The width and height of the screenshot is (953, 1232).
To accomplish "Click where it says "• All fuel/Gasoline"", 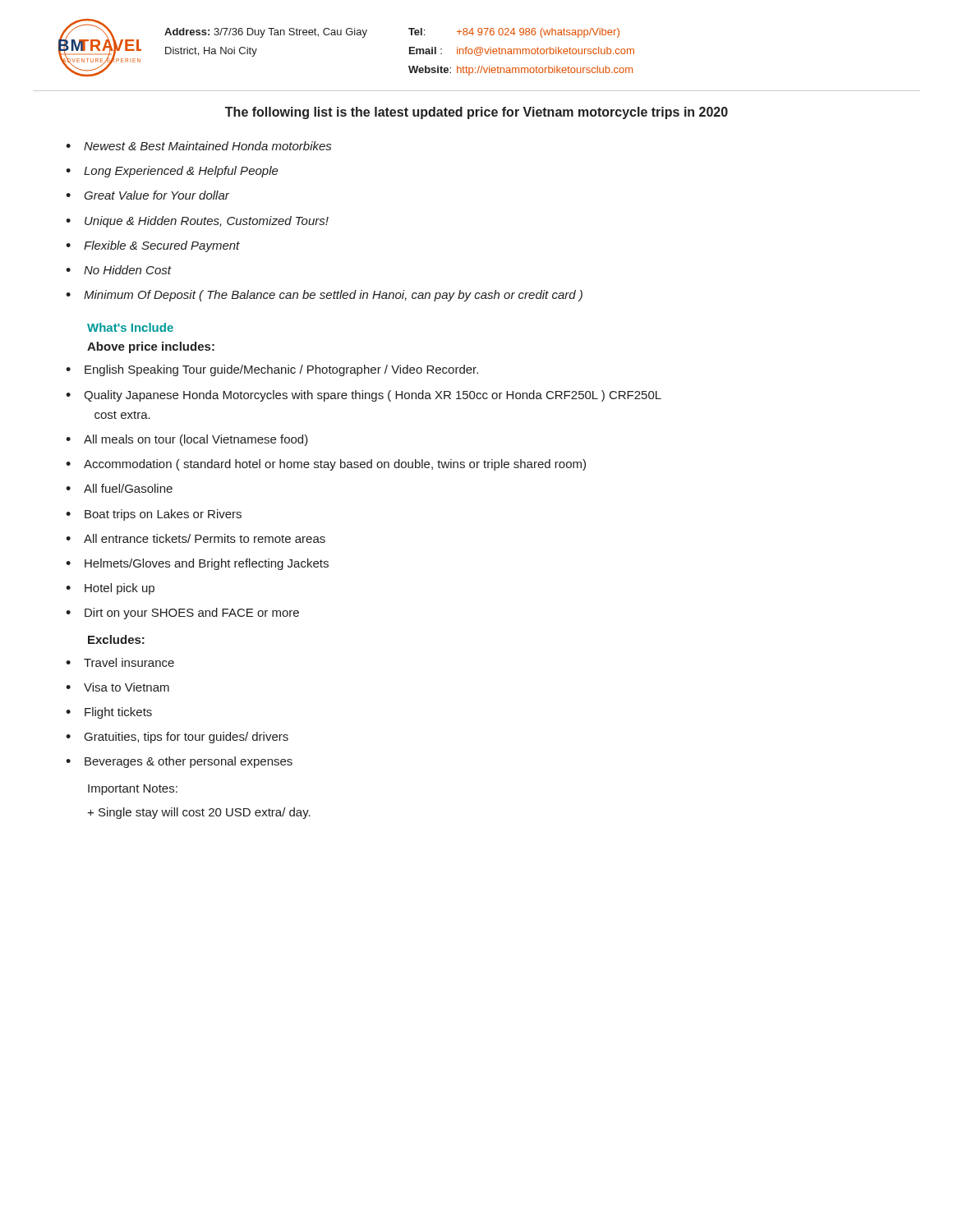I will click(x=119, y=489).
